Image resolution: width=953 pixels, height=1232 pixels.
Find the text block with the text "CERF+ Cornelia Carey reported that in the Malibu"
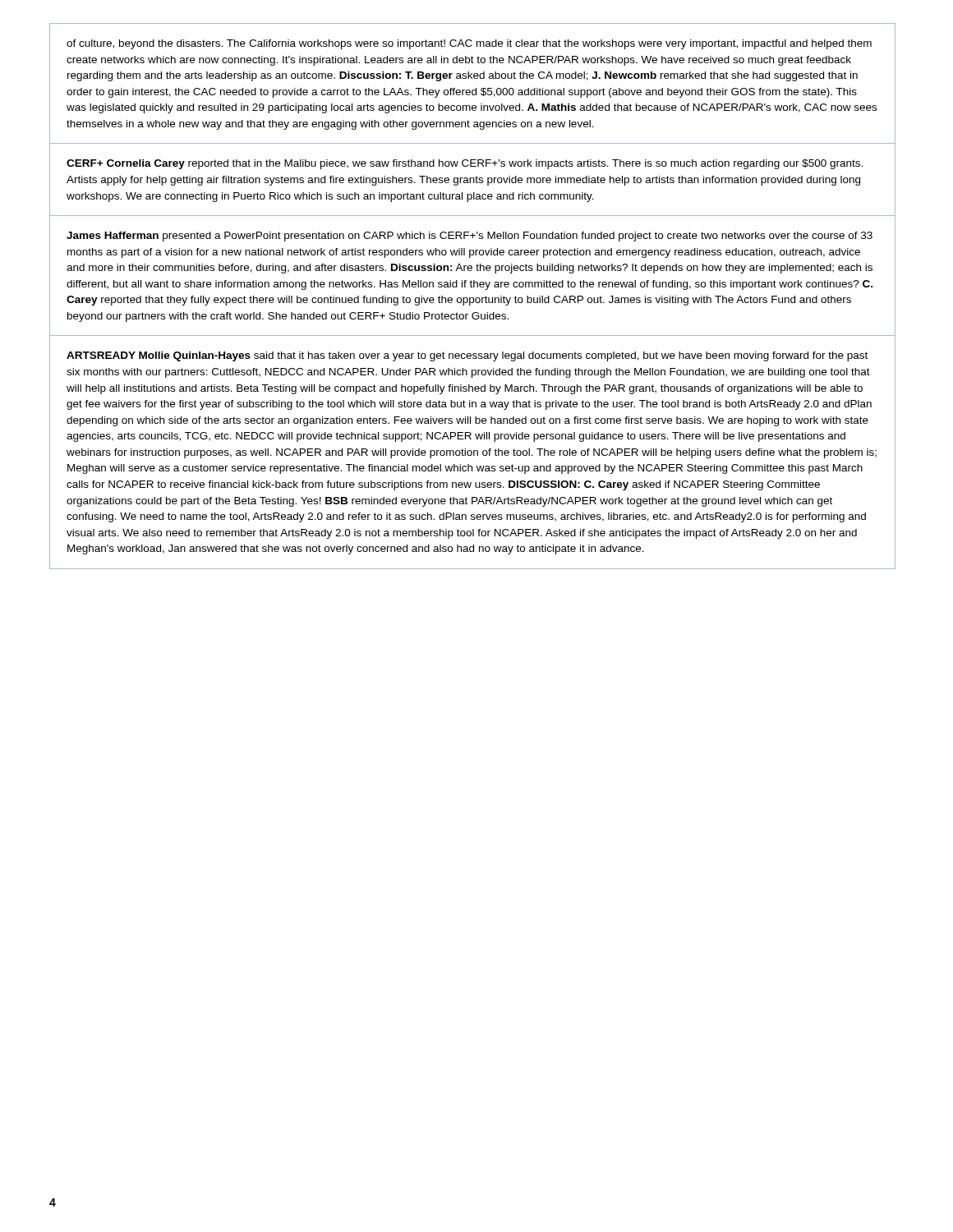pos(465,179)
